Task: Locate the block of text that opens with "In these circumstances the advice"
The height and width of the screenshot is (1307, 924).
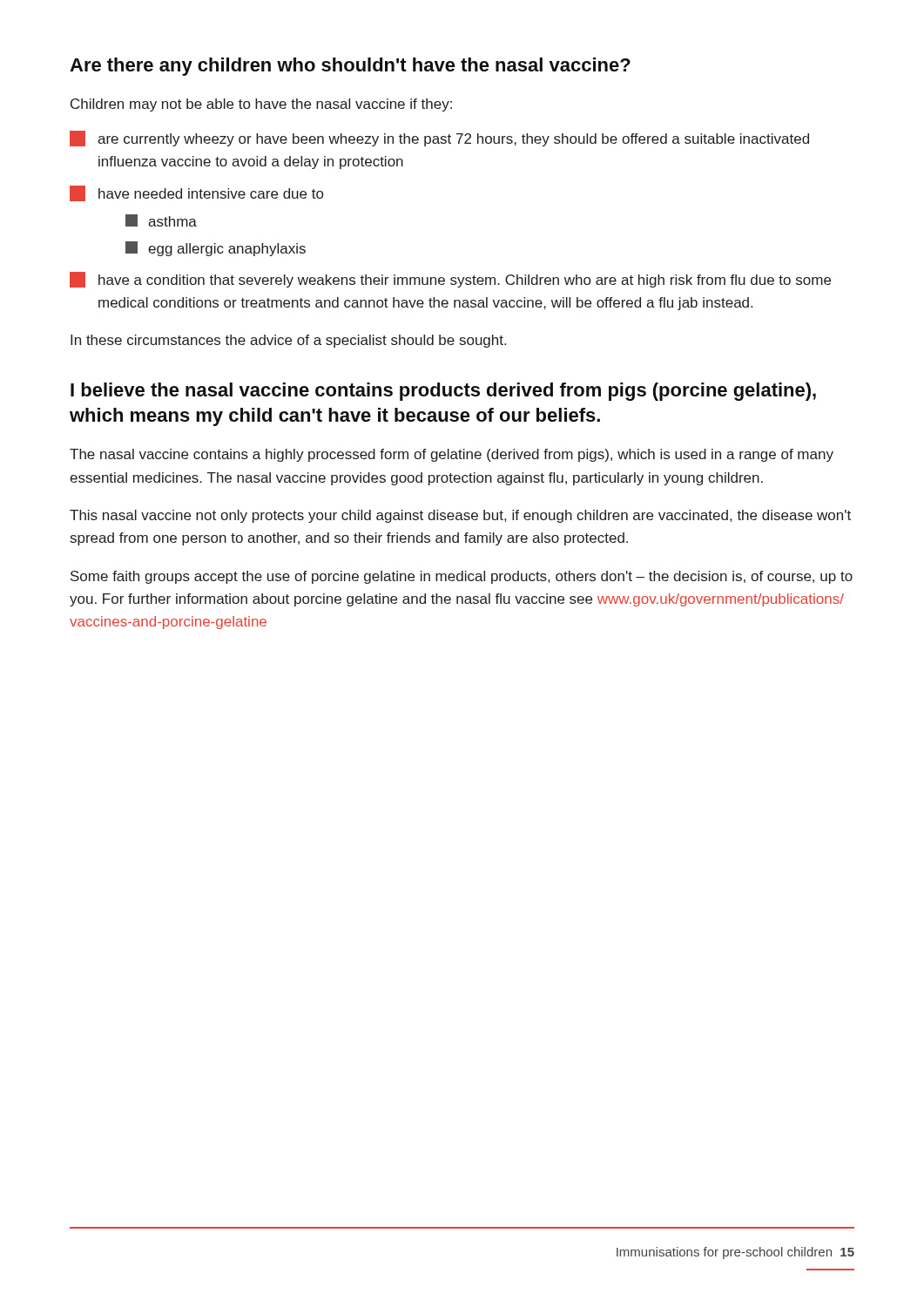Action: coord(462,341)
